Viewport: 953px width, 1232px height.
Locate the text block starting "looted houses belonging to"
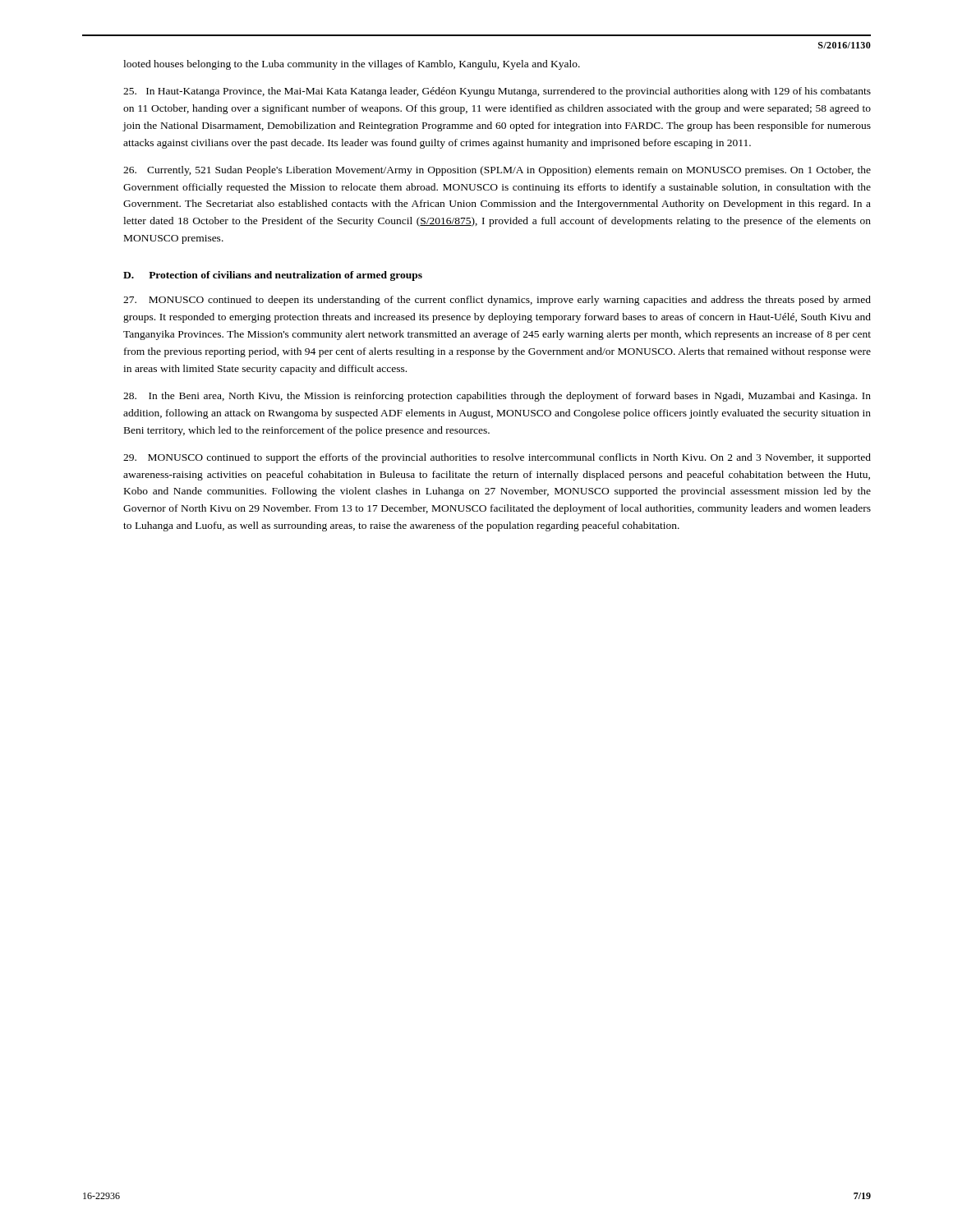[352, 64]
